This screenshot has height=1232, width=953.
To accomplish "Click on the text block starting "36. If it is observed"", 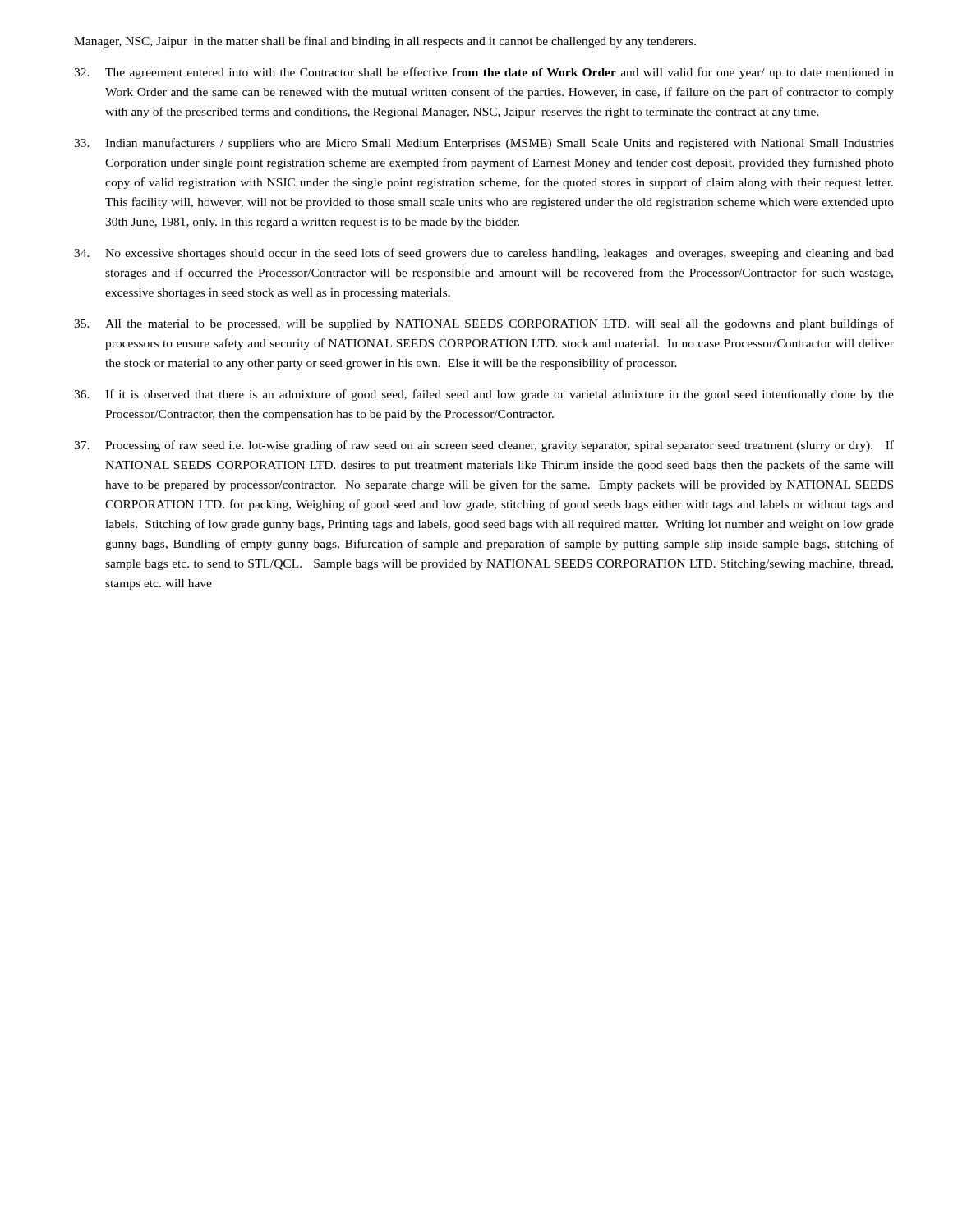I will coord(484,404).
